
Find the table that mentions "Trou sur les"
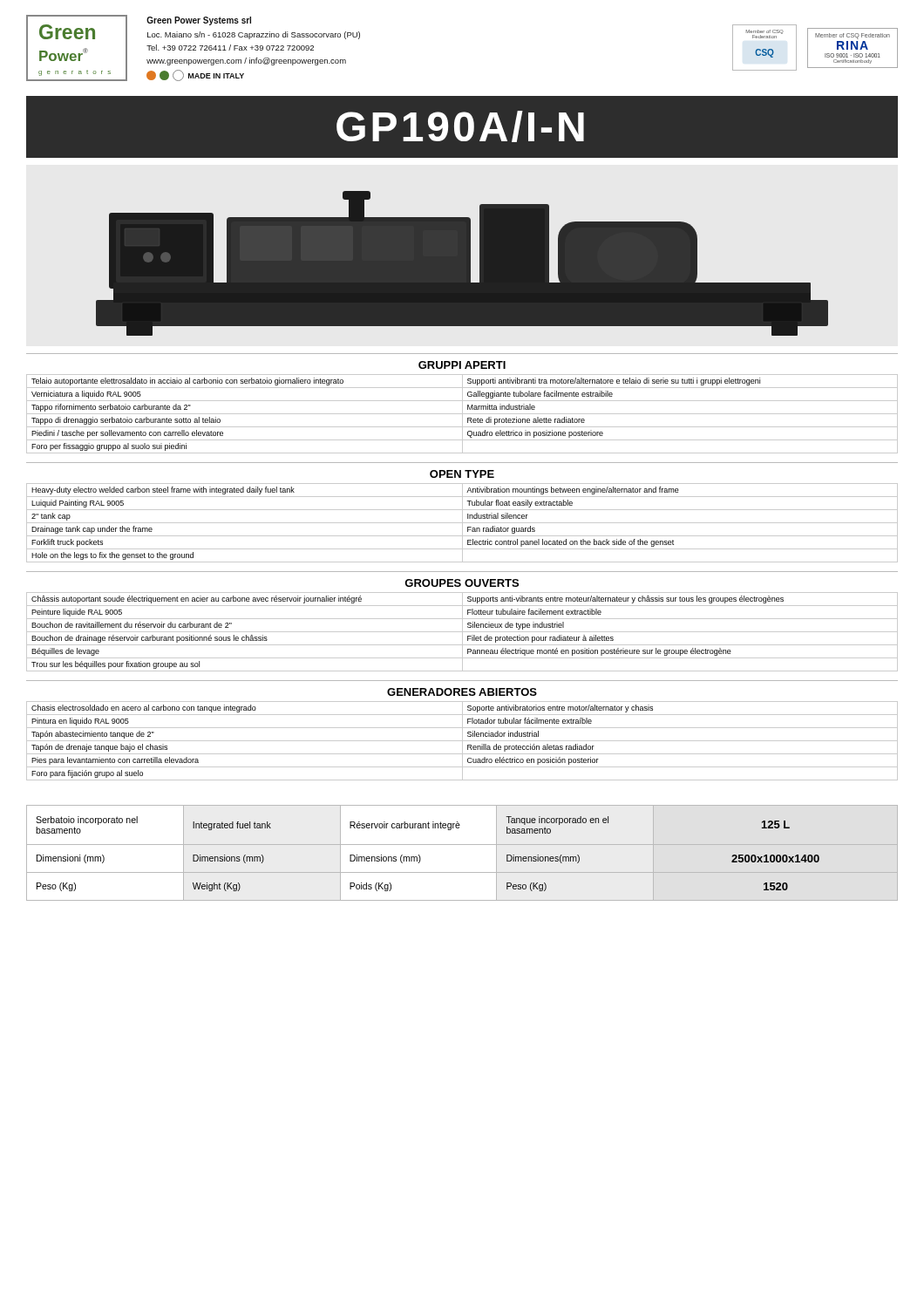click(462, 632)
